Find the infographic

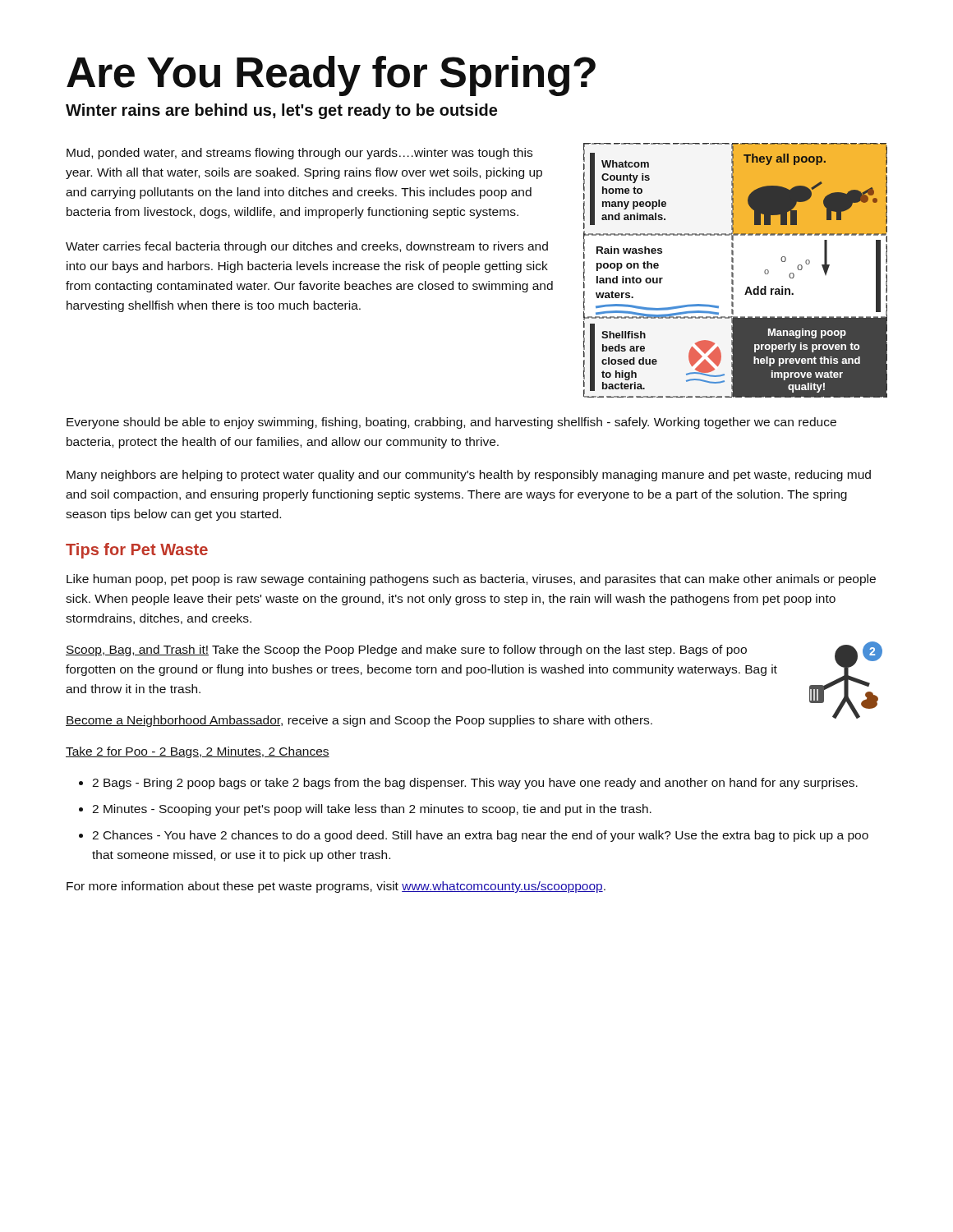(x=735, y=270)
